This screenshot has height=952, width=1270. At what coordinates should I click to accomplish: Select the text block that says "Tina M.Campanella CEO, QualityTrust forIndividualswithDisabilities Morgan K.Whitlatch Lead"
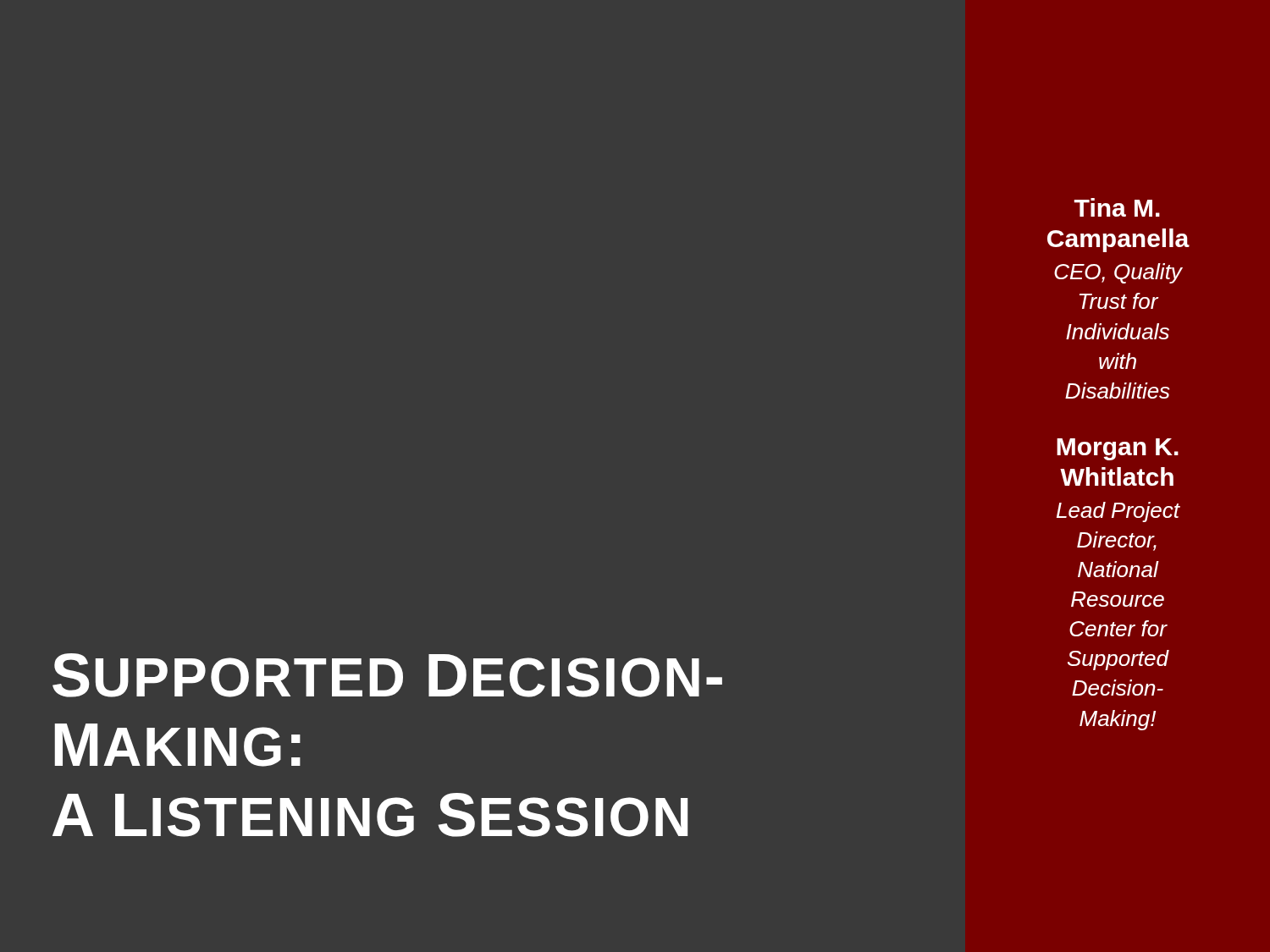tap(1118, 463)
